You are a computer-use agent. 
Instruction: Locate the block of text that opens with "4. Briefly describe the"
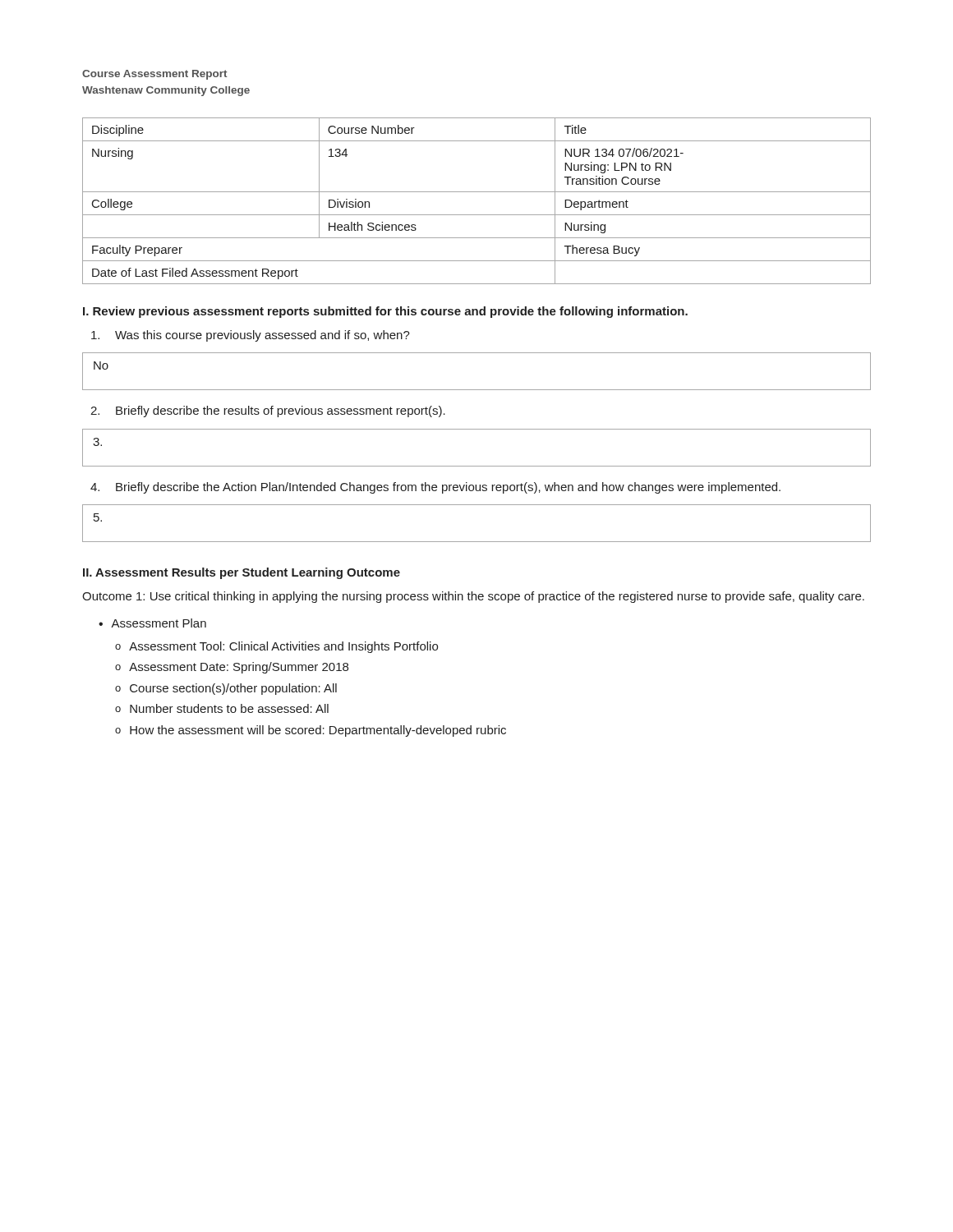coord(481,487)
